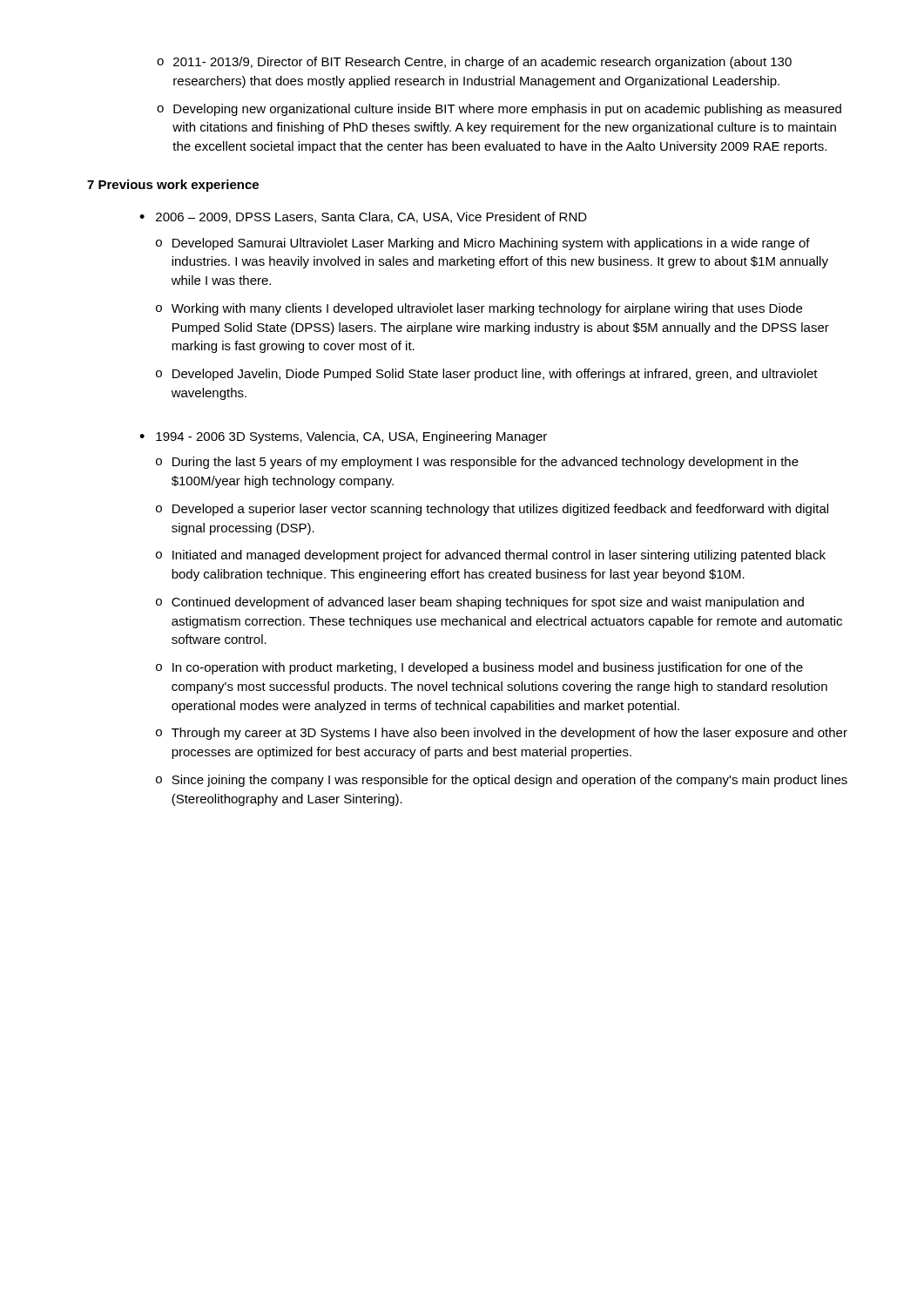Locate the block of text that opens with "o Developing new organizational"
924x1307 pixels.
click(x=506, y=127)
